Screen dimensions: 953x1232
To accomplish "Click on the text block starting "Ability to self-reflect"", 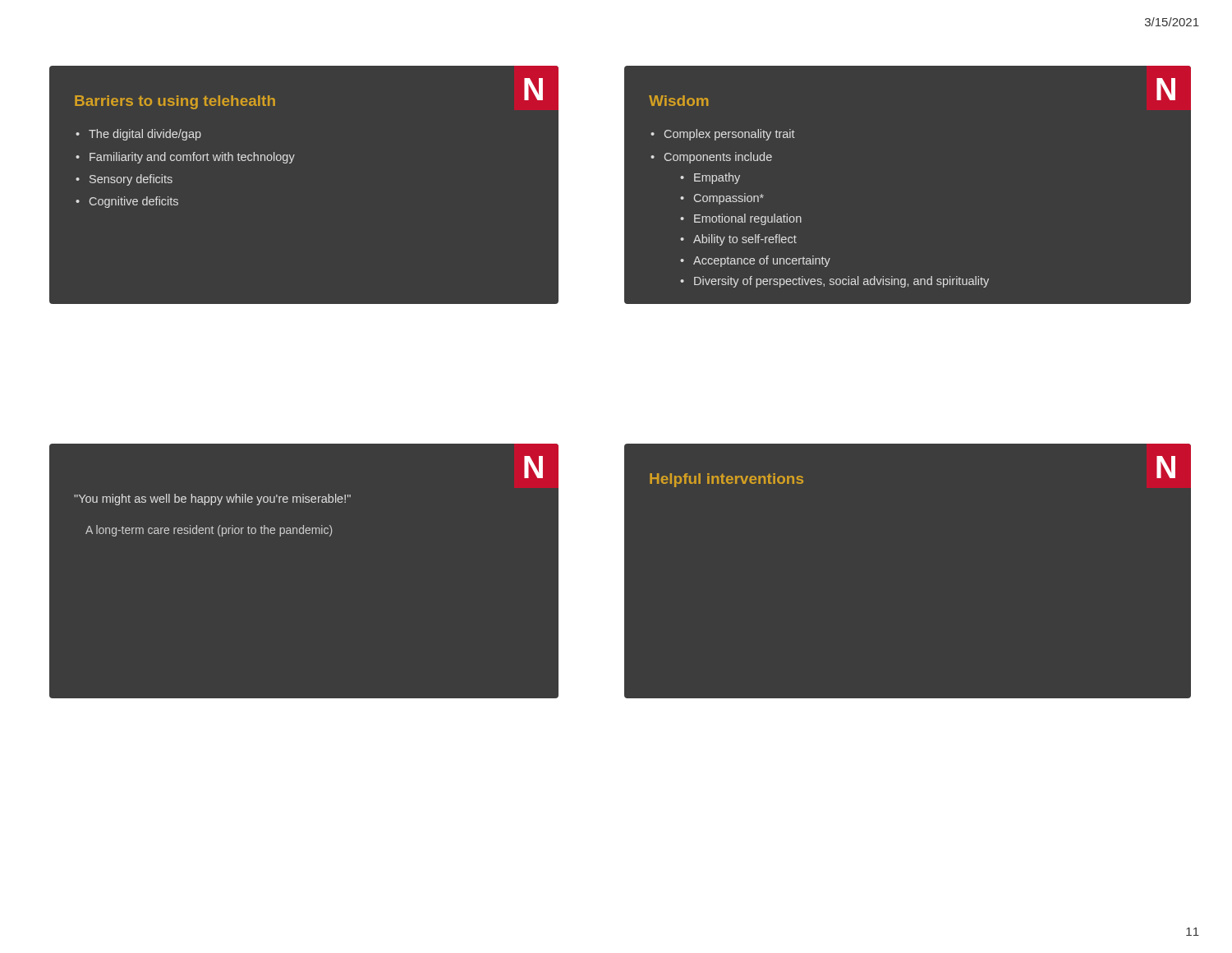I will 745,239.
